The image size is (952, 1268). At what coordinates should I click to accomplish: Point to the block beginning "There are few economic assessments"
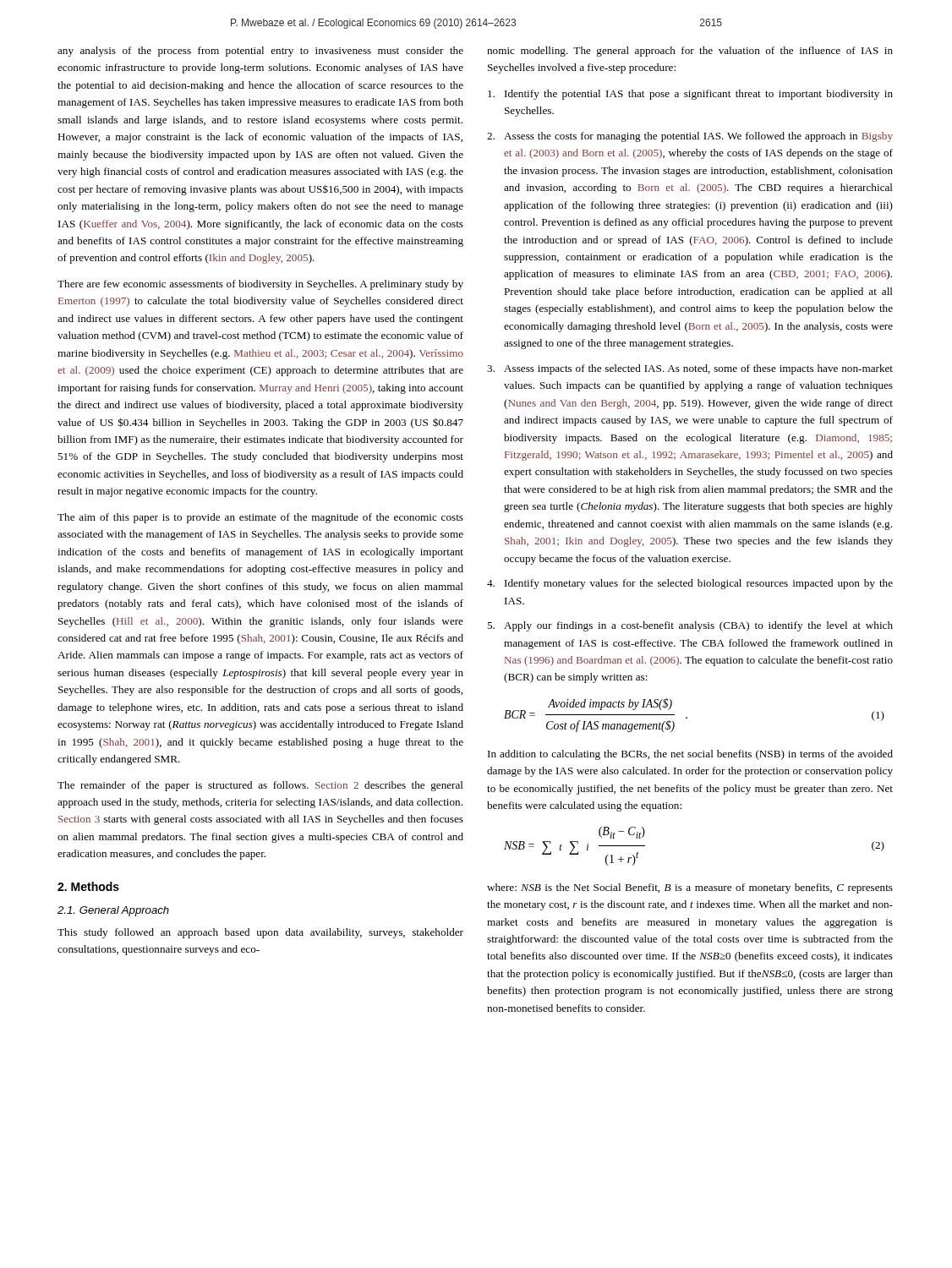tap(260, 388)
